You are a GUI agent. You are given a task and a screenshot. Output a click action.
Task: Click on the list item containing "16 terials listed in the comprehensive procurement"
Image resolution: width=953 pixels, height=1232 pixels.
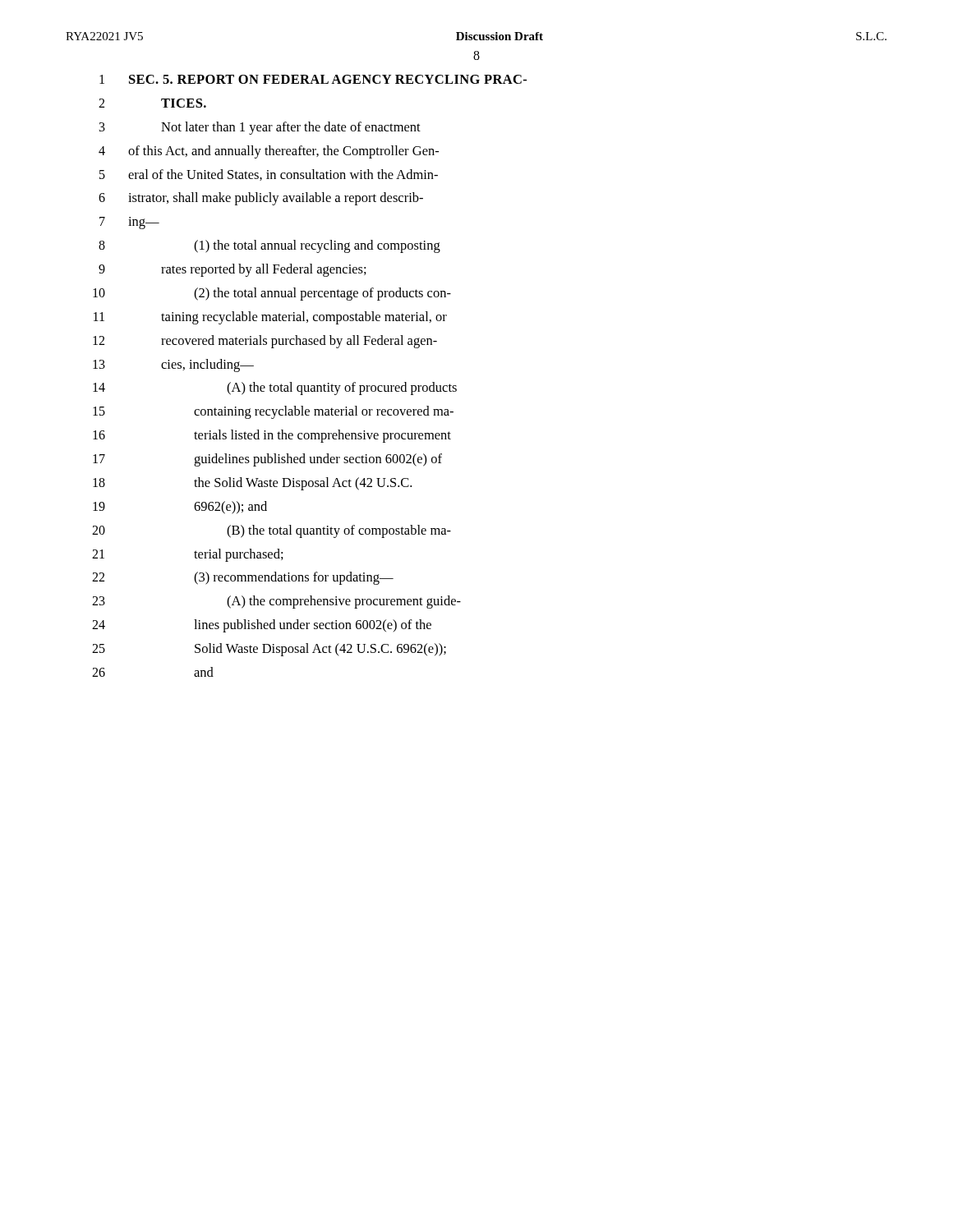point(272,436)
